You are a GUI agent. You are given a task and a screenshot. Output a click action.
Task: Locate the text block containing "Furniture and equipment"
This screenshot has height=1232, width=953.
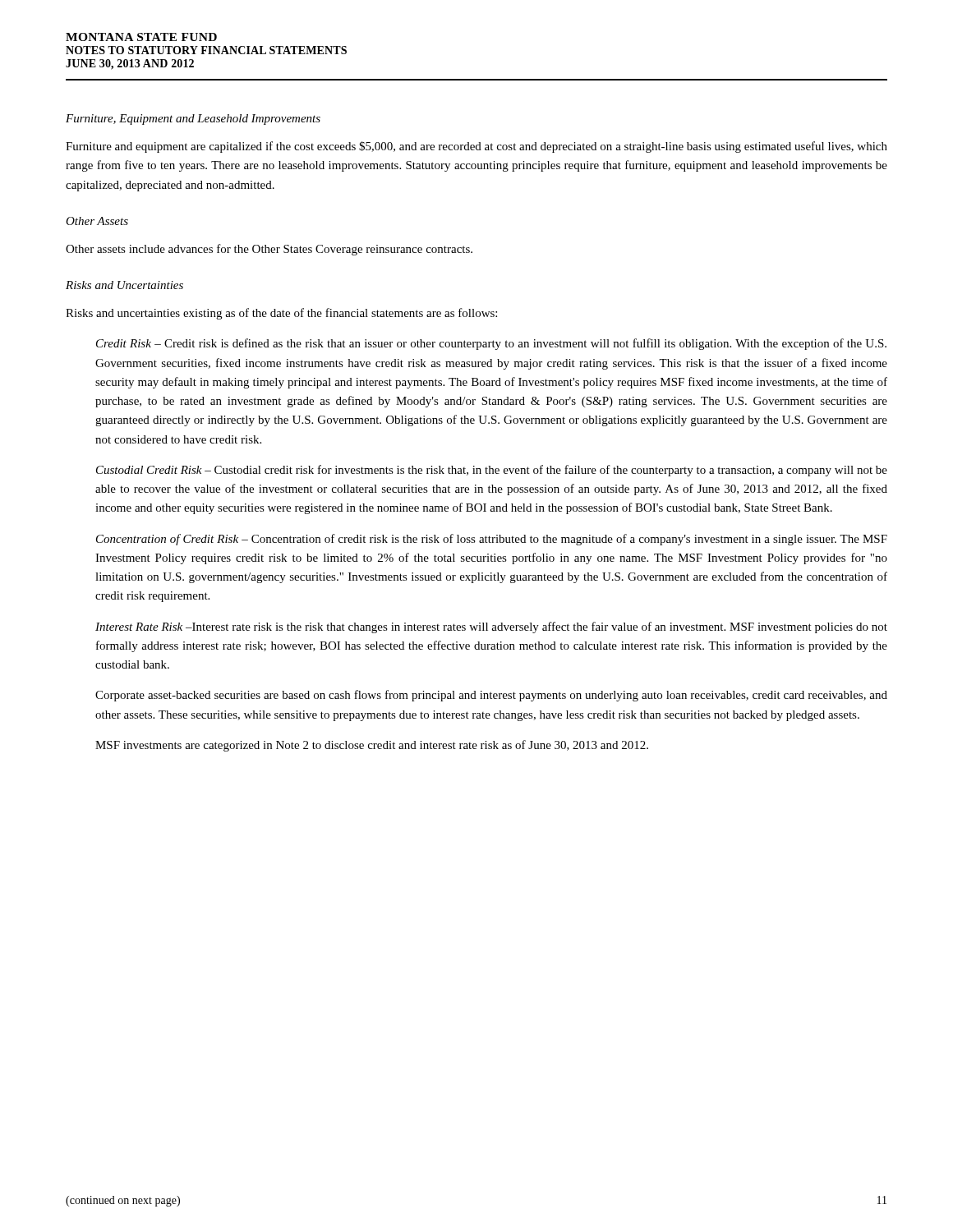pyautogui.click(x=476, y=165)
